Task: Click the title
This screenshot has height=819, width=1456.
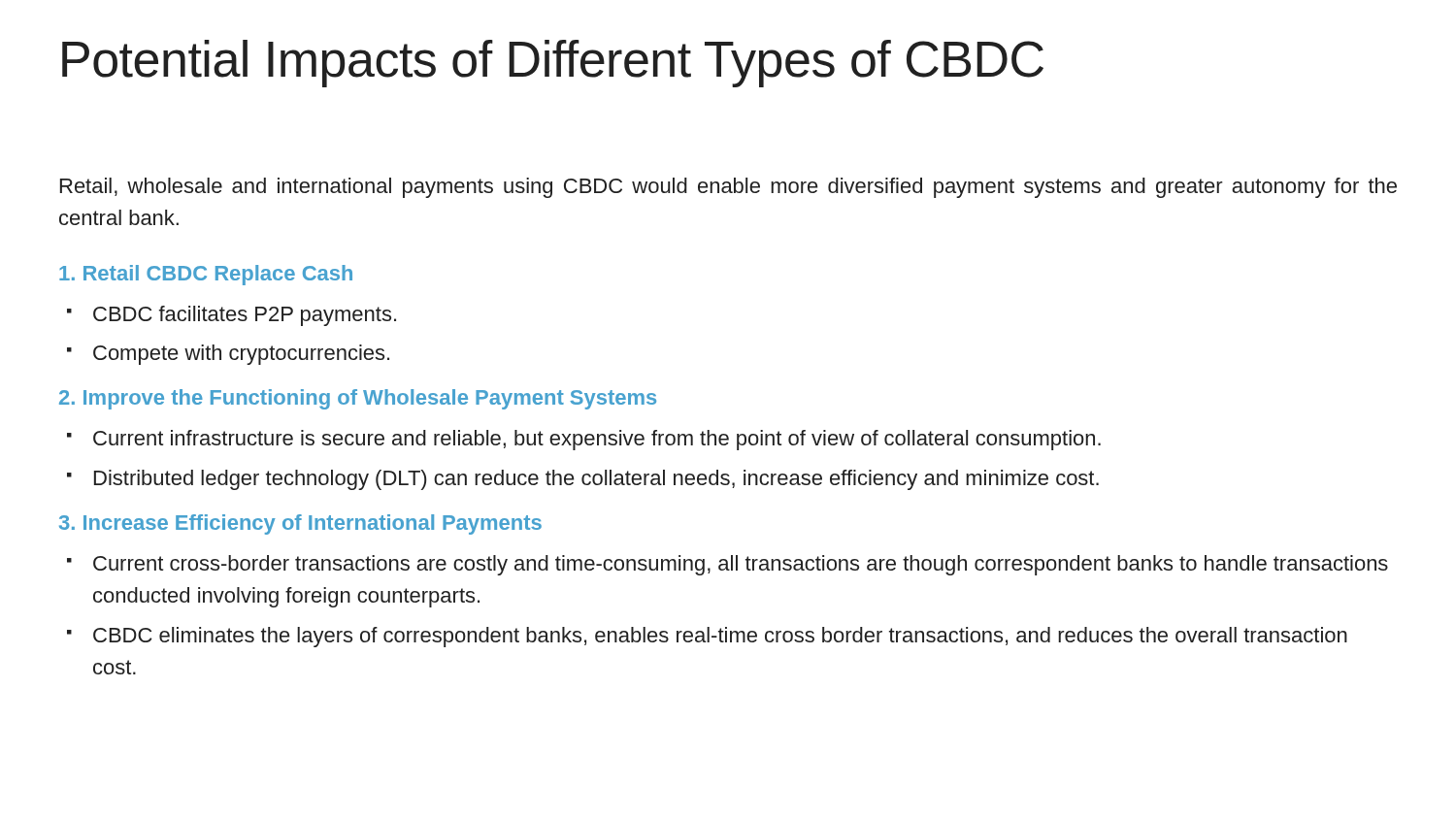Action: point(552,59)
